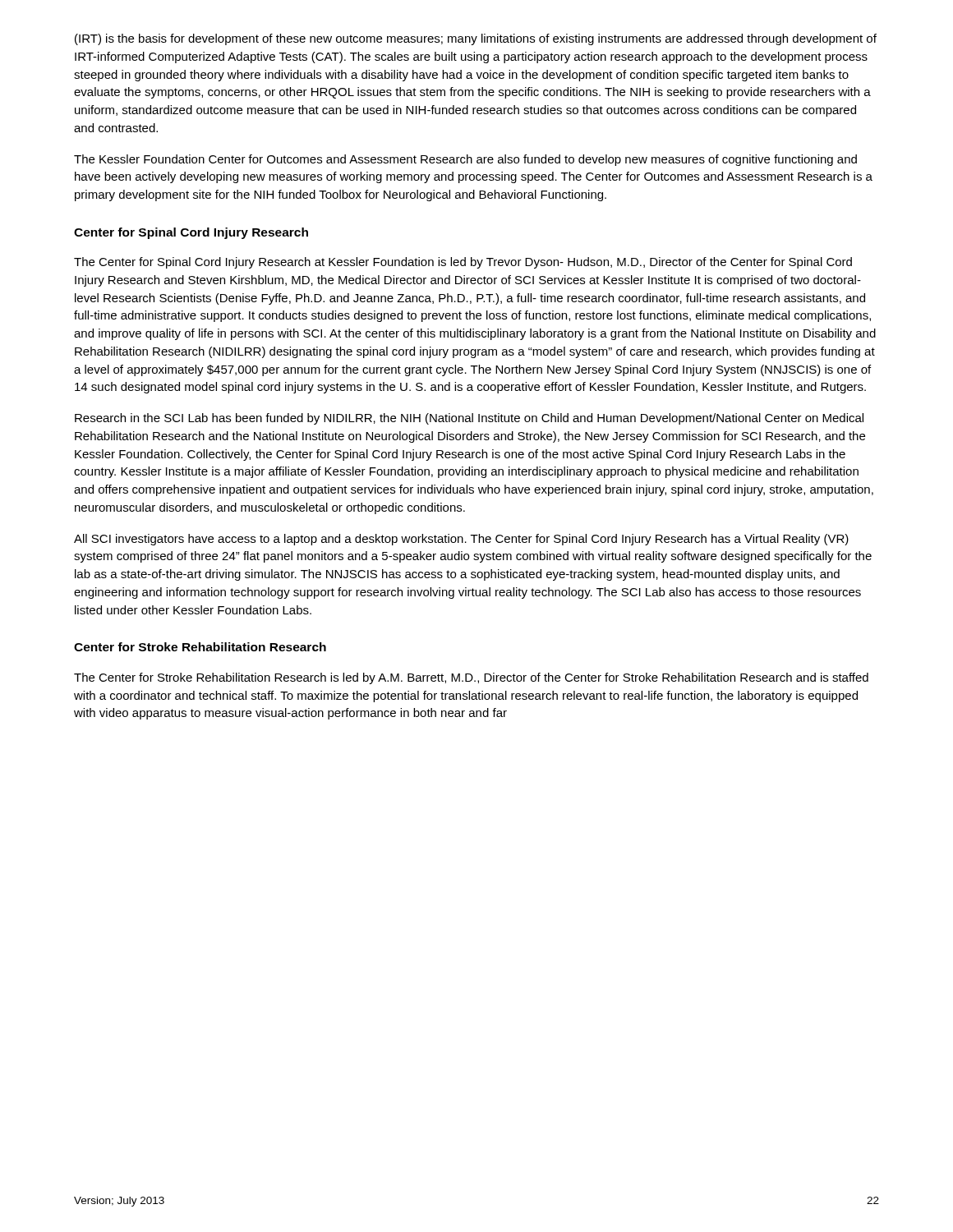
Task: Select the text block with the text "The Center for Stroke Rehabilitation"
Action: coord(471,695)
